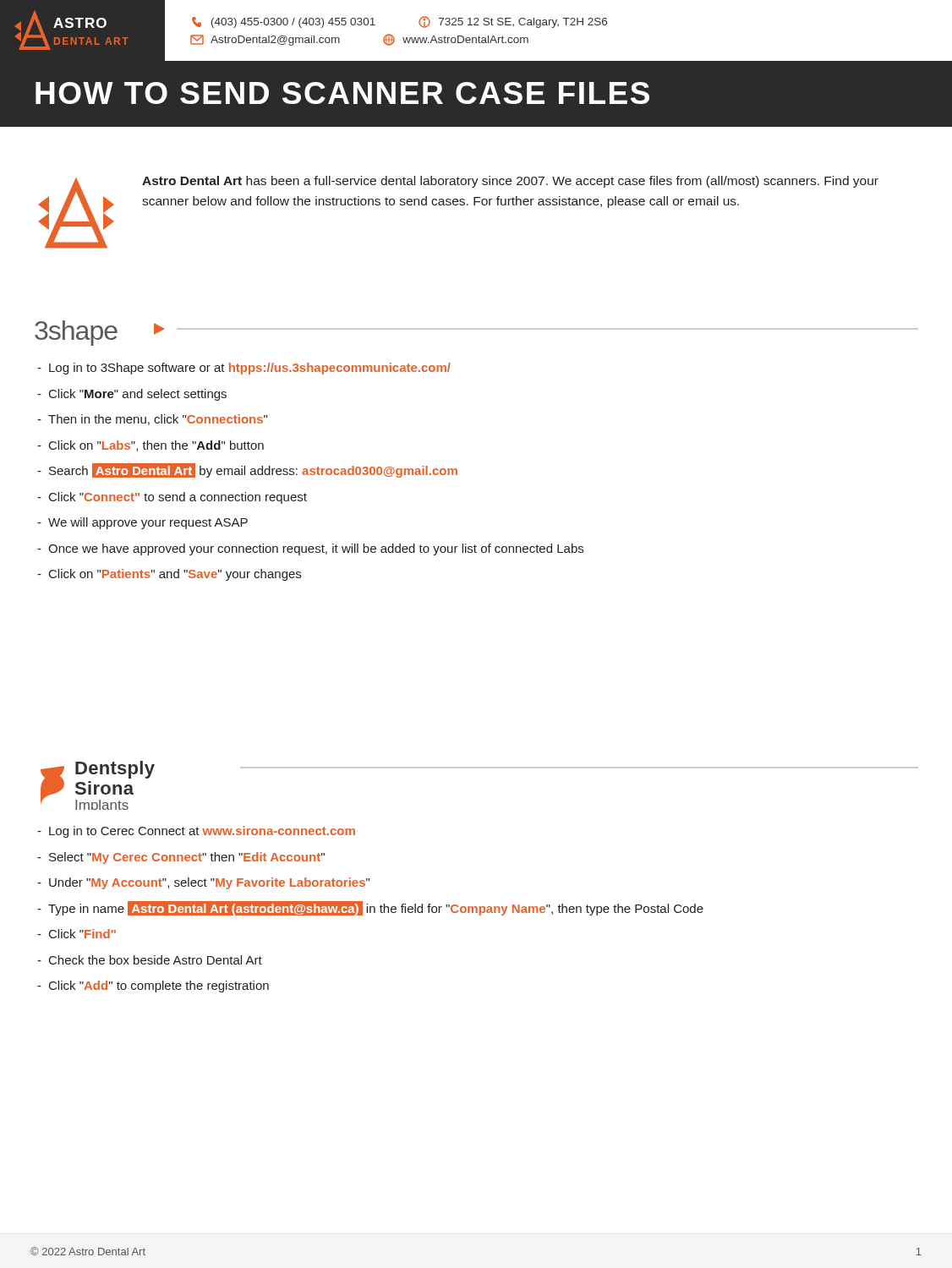Navigate to the passage starting "Astro Dental Art has been"
952x1268 pixels.
(510, 191)
